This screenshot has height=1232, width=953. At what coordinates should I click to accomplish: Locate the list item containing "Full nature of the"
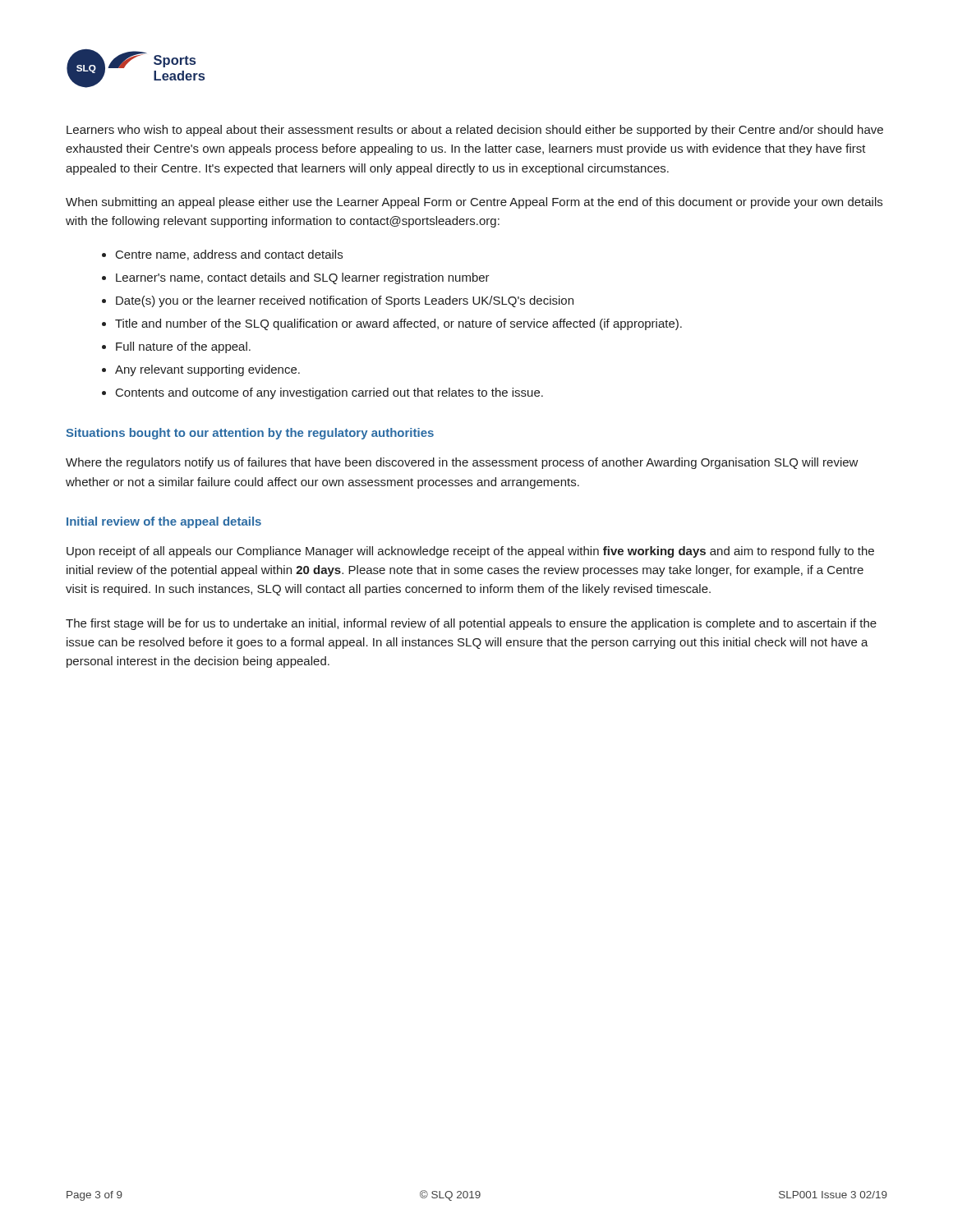183,346
